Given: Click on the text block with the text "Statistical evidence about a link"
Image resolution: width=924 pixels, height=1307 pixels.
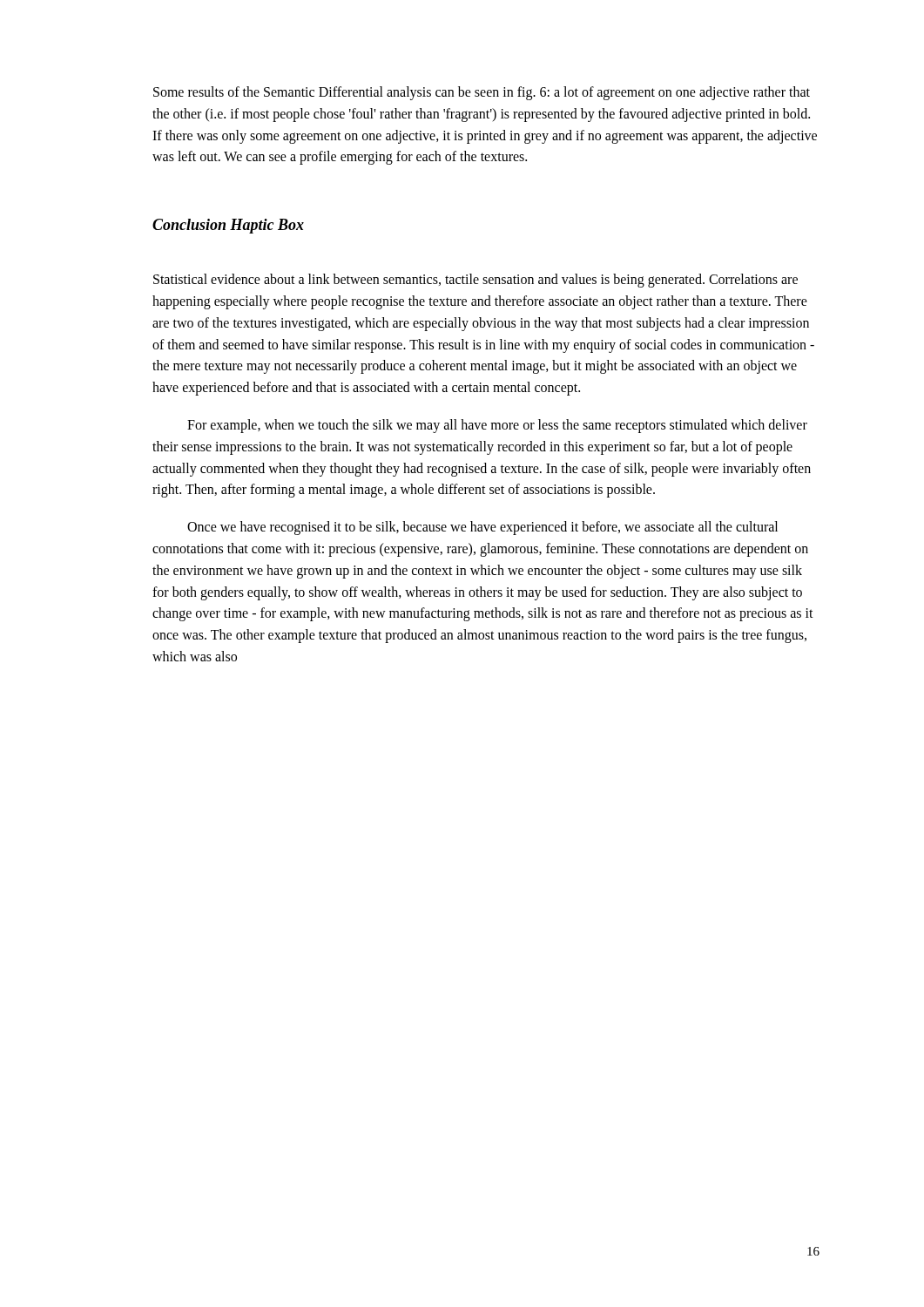Looking at the screenshot, I should (x=484, y=333).
